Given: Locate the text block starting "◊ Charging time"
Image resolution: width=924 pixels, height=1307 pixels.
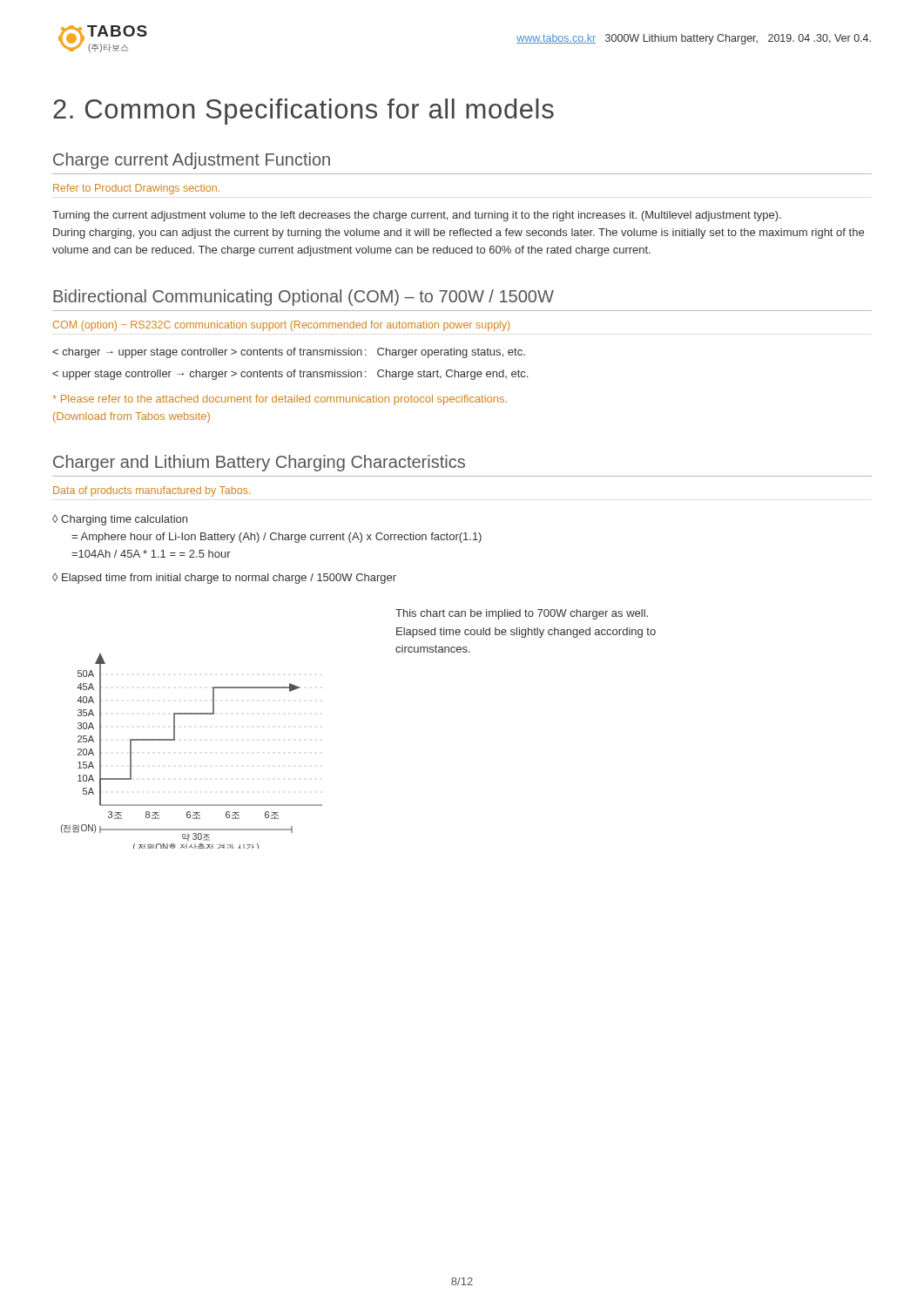Looking at the screenshot, I should click(x=120, y=520).
